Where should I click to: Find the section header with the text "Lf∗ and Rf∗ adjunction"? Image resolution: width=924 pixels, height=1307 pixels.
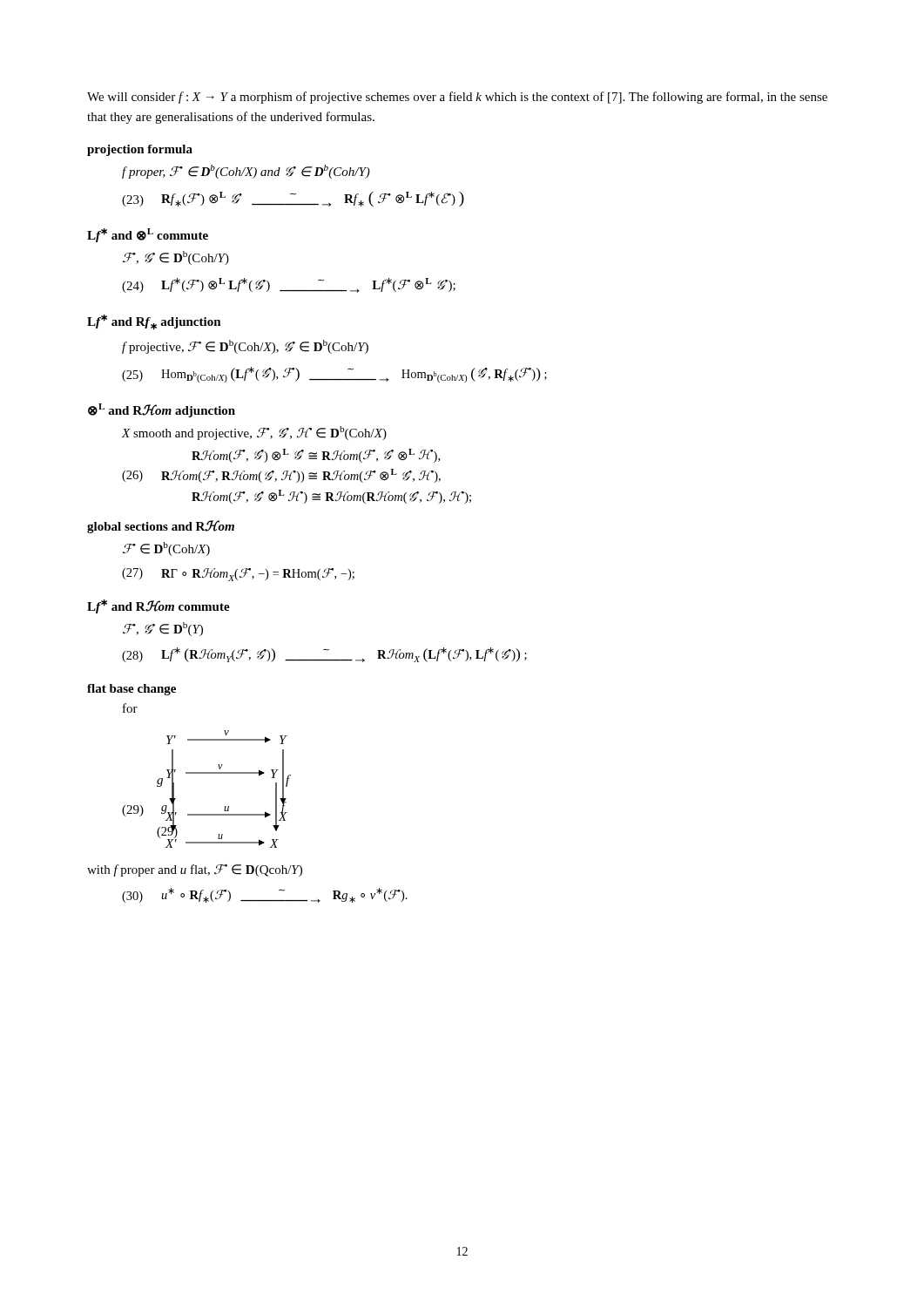click(154, 321)
